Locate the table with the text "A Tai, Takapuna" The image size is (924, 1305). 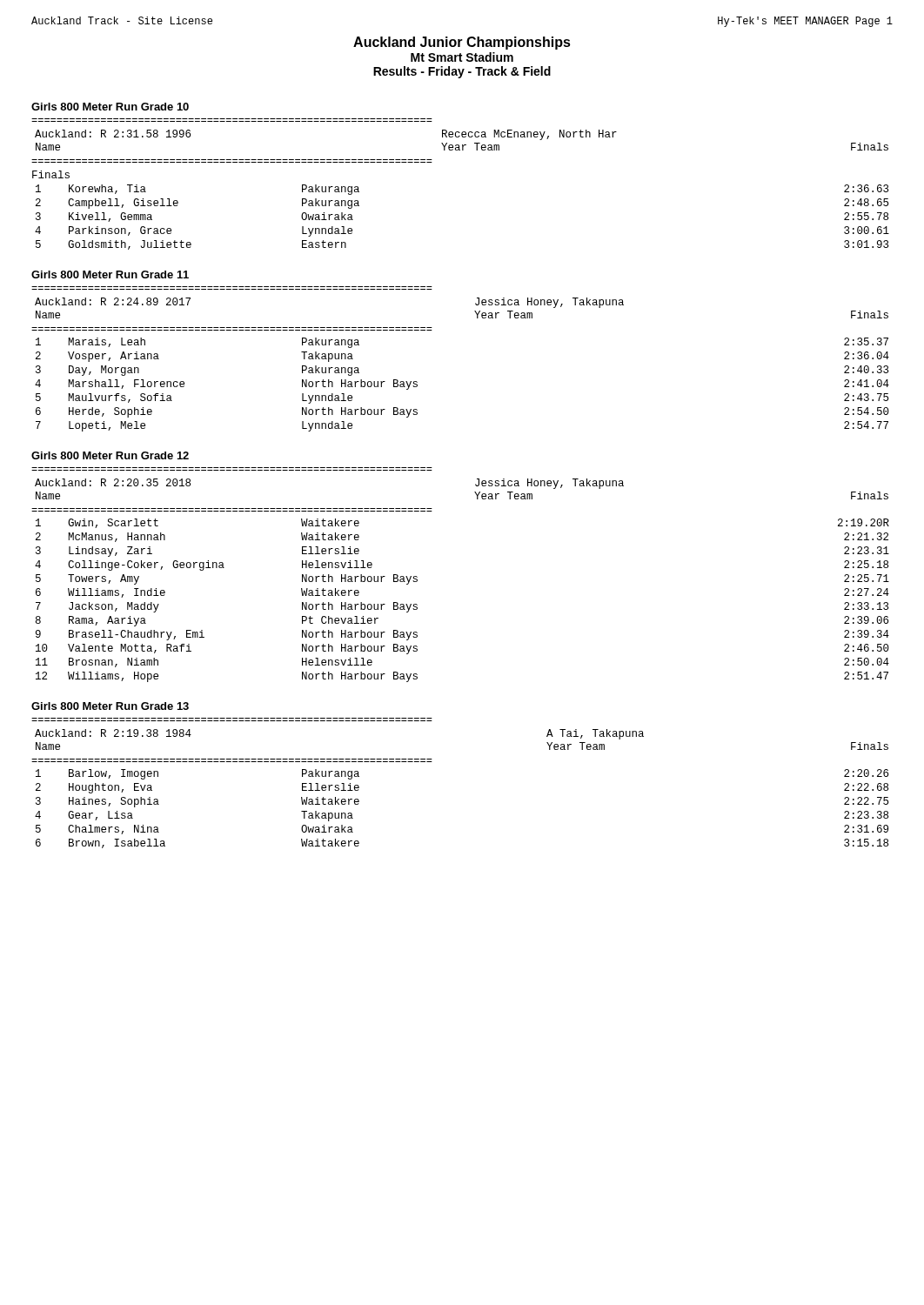(462, 783)
